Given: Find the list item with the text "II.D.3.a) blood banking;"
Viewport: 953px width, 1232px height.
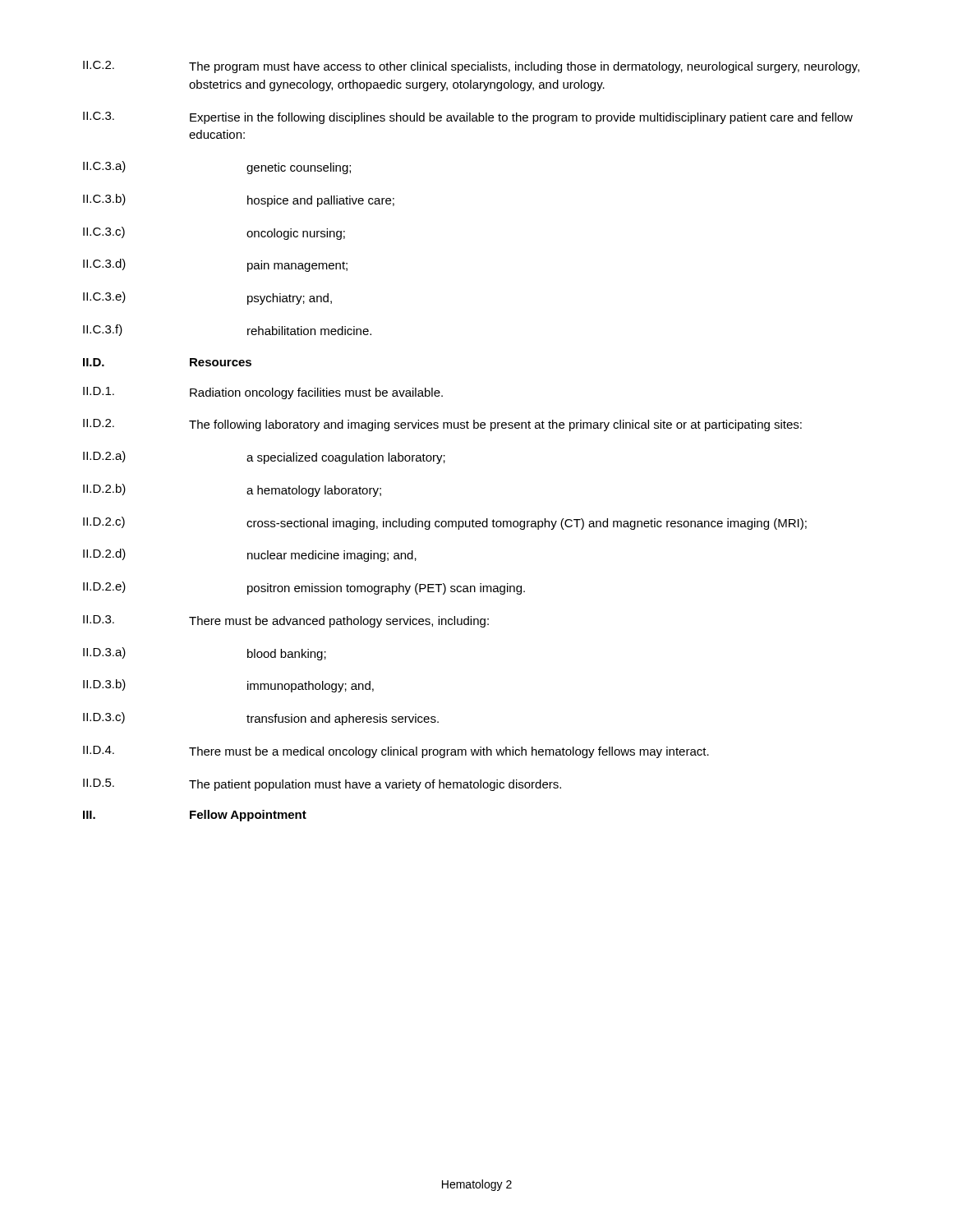Looking at the screenshot, I should click(x=108, y=653).
